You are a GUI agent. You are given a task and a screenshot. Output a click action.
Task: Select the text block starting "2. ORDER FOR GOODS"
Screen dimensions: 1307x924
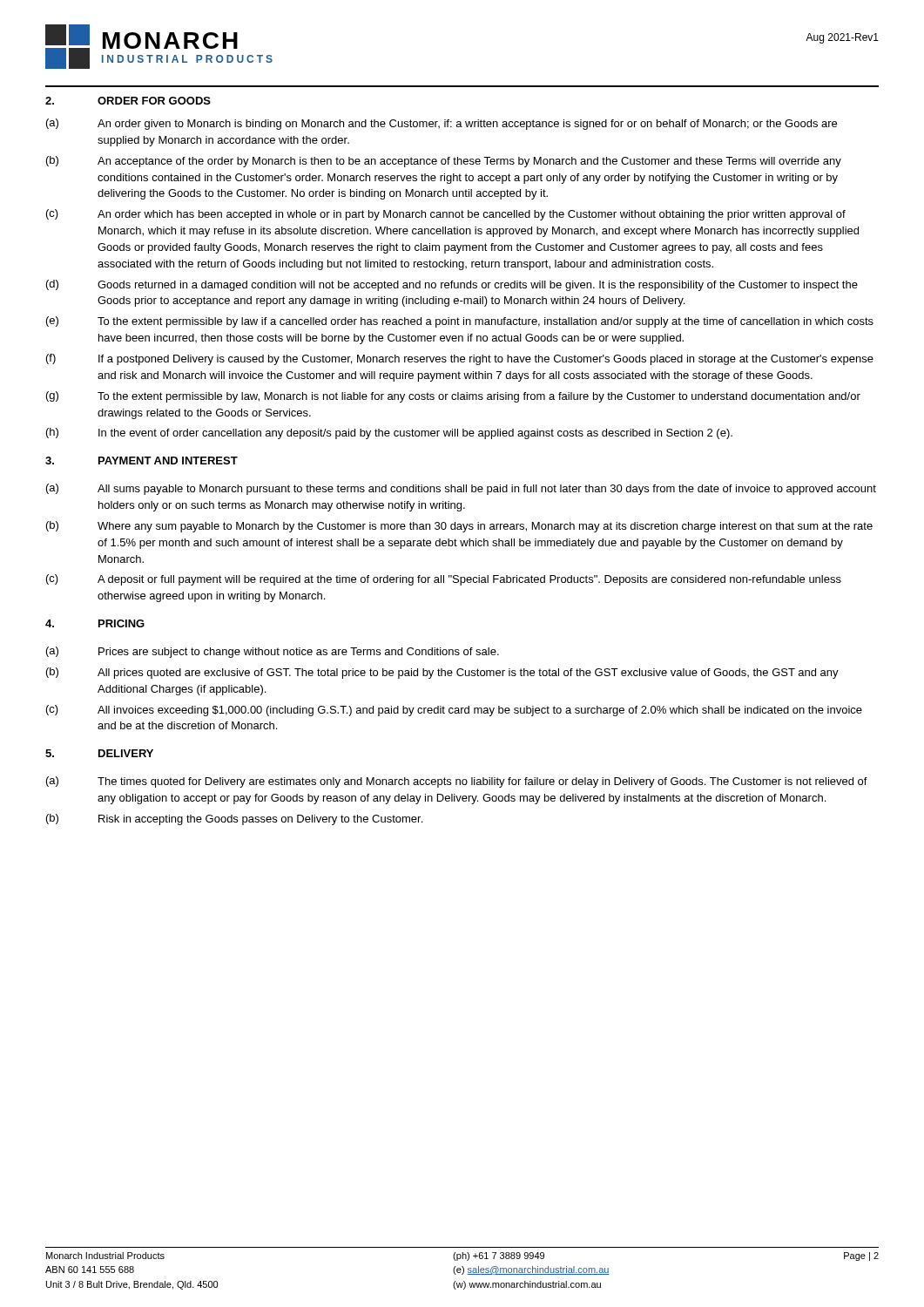pos(128,101)
